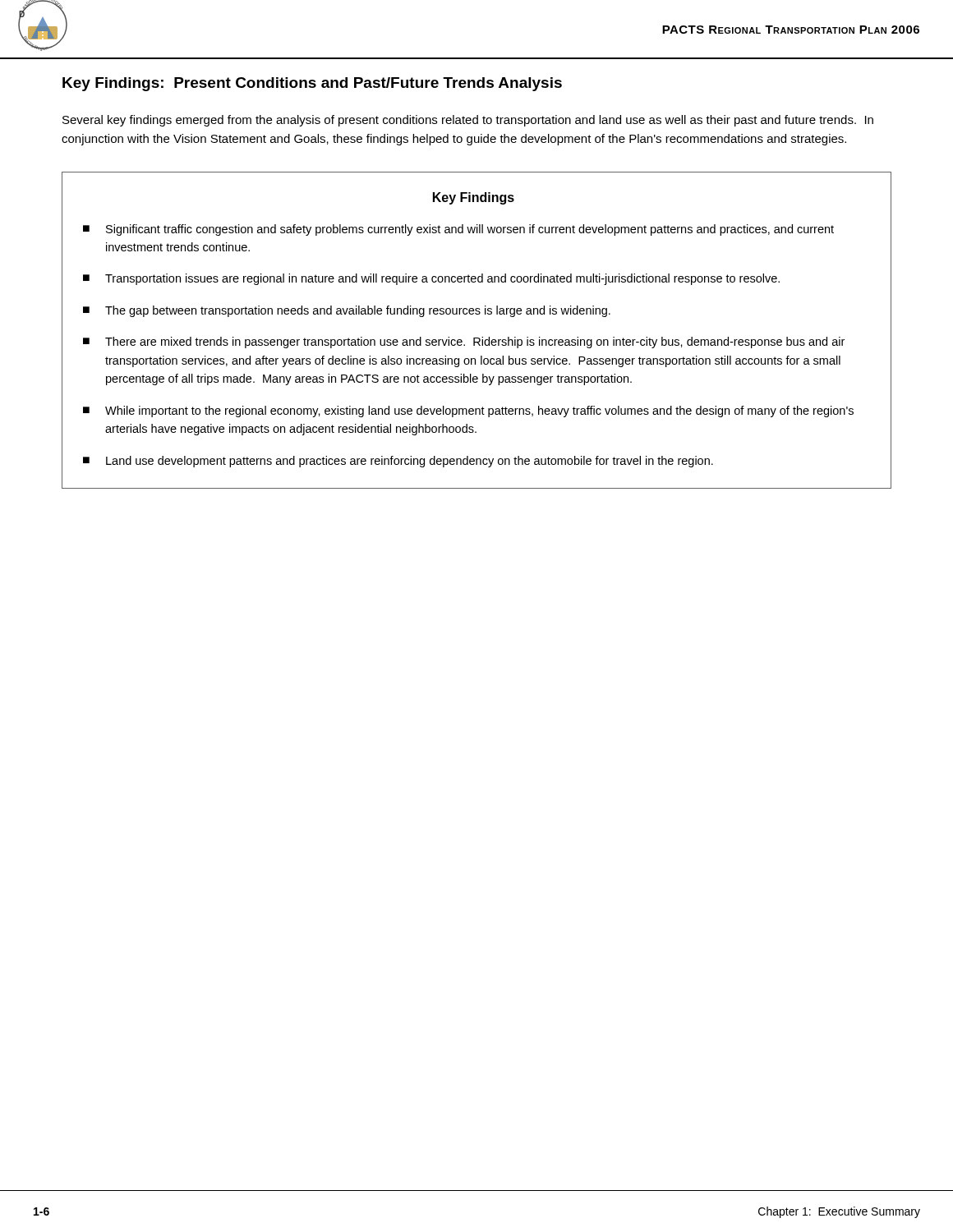Viewport: 953px width, 1232px height.
Task: Find the title that says "Key Findings: Present"
Action: [x=312, y=83]
